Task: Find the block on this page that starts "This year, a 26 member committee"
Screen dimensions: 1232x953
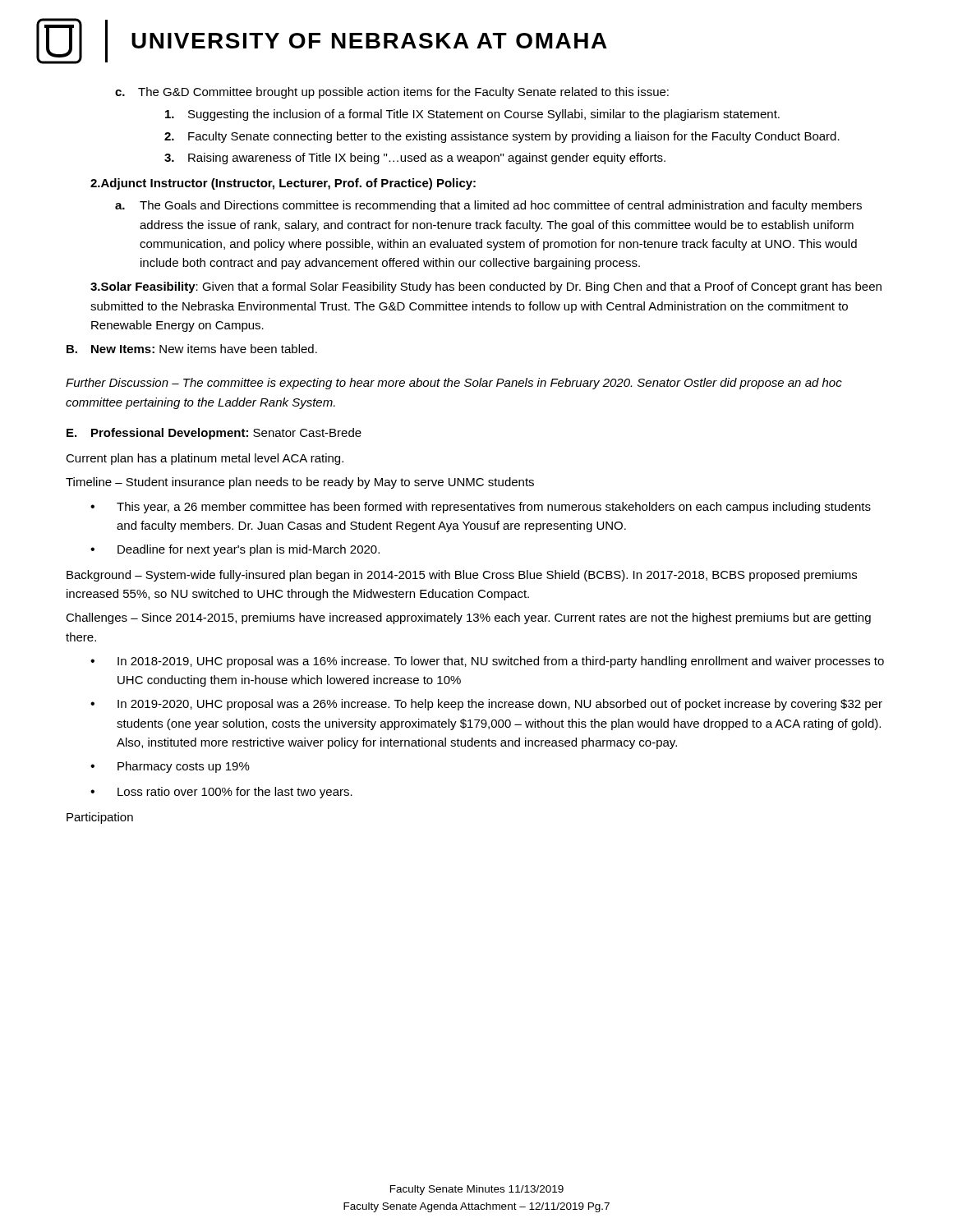Action: coord(502,516)
